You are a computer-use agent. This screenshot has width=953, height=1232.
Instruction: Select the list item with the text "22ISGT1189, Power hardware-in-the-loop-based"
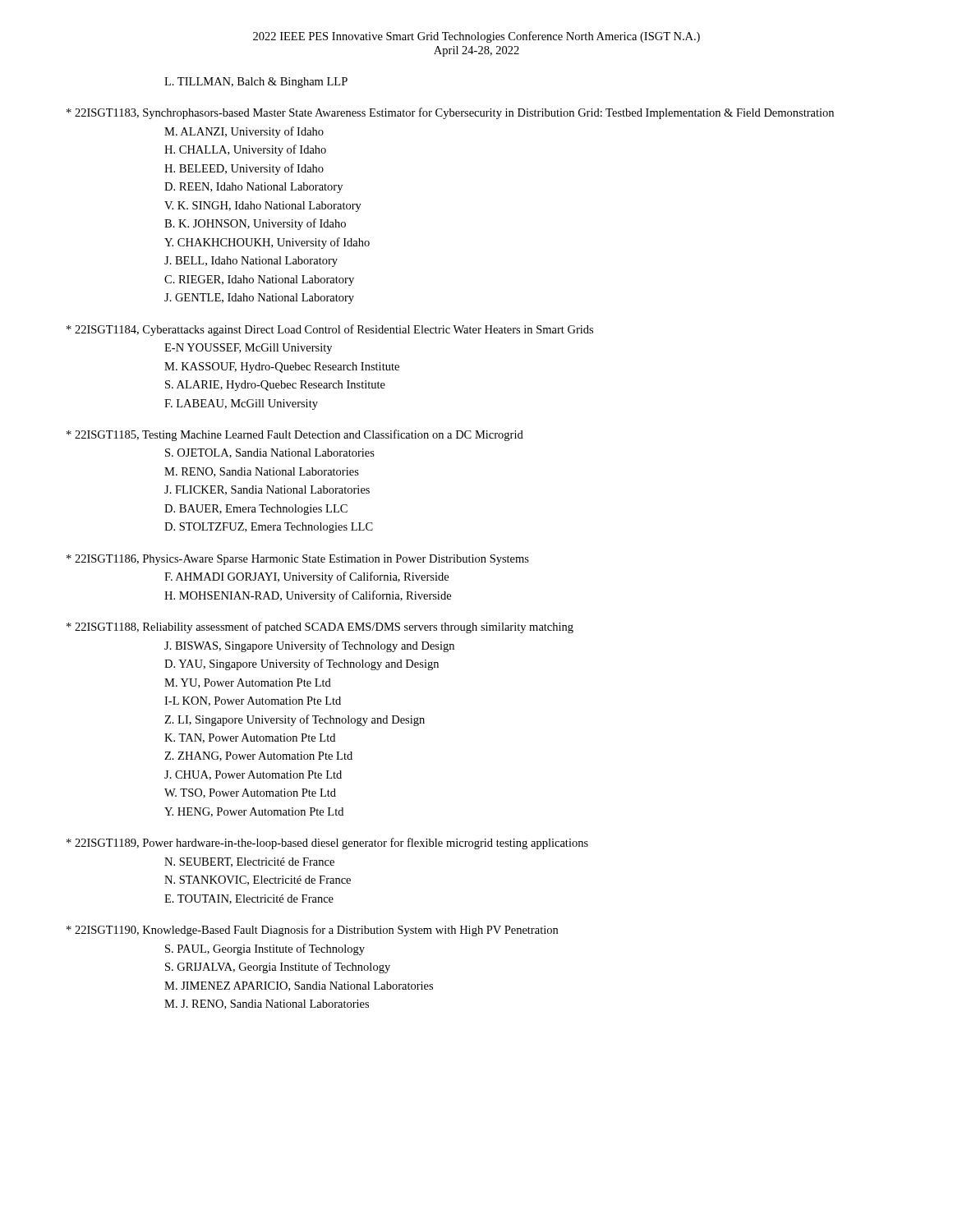pyautogui.click(x=327, y=844)
